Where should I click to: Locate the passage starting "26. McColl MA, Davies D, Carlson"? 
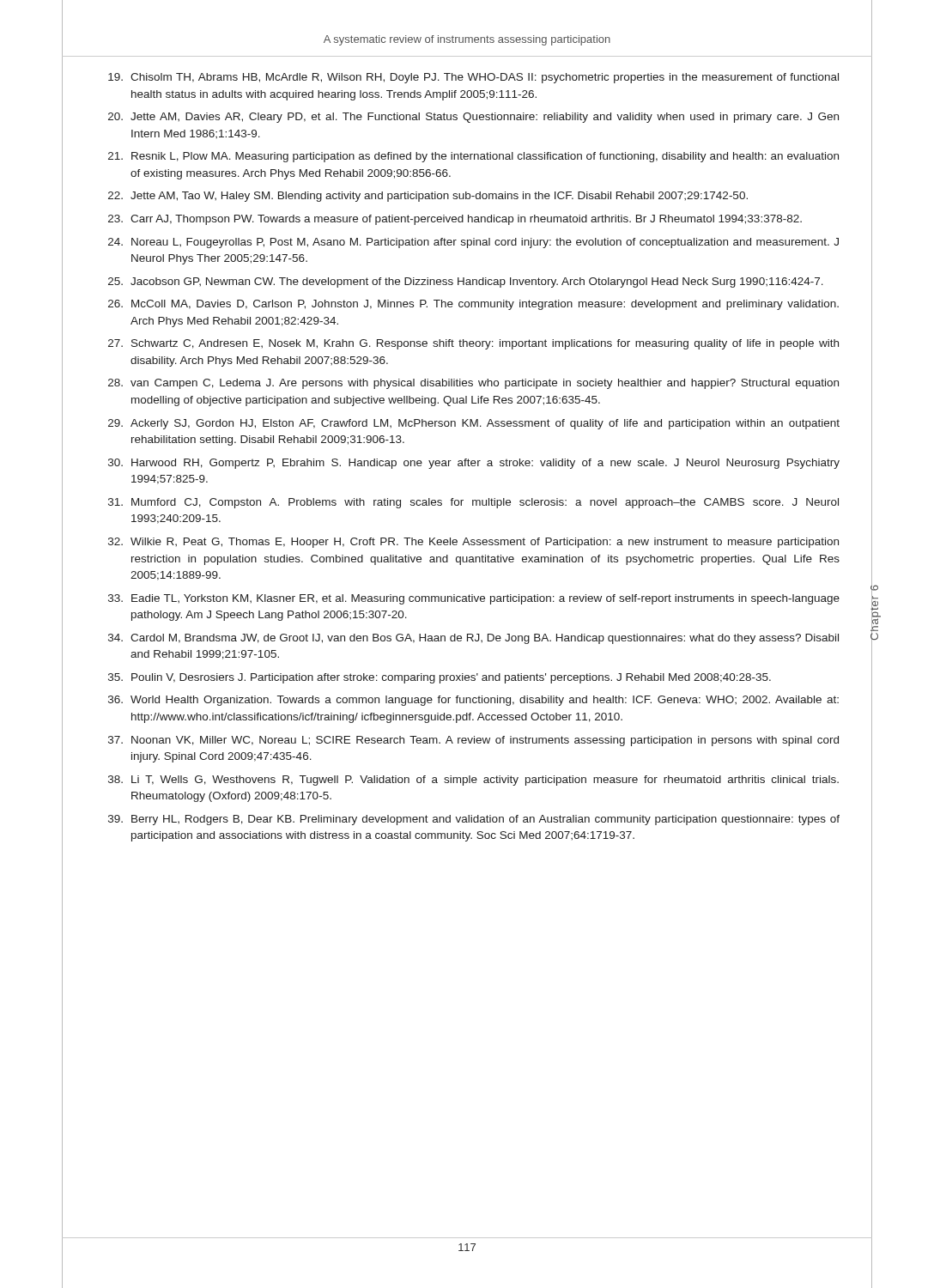(x=467, y=312)
